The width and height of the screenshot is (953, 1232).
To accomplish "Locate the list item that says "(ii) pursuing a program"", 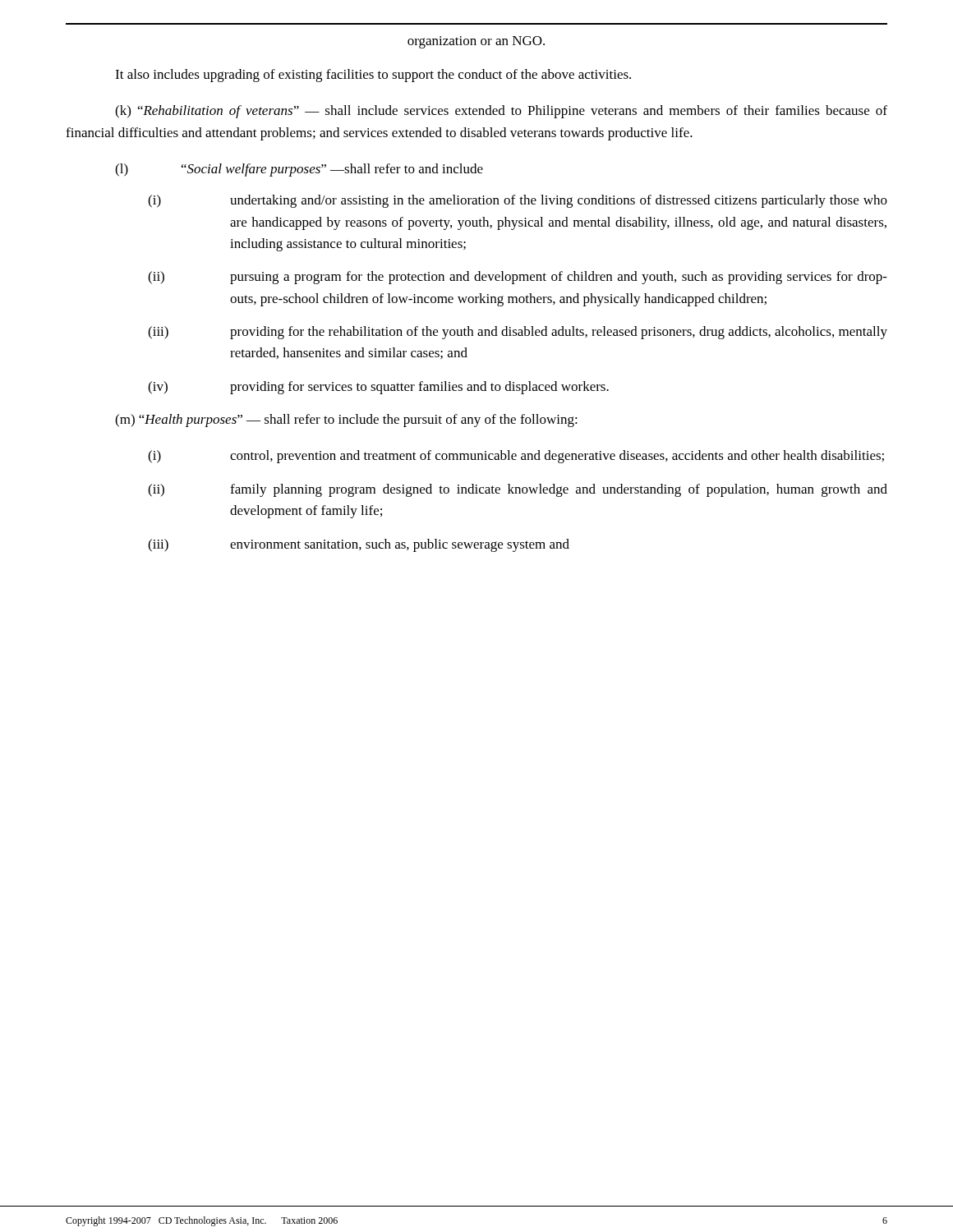I will click(x=476, y=288).
